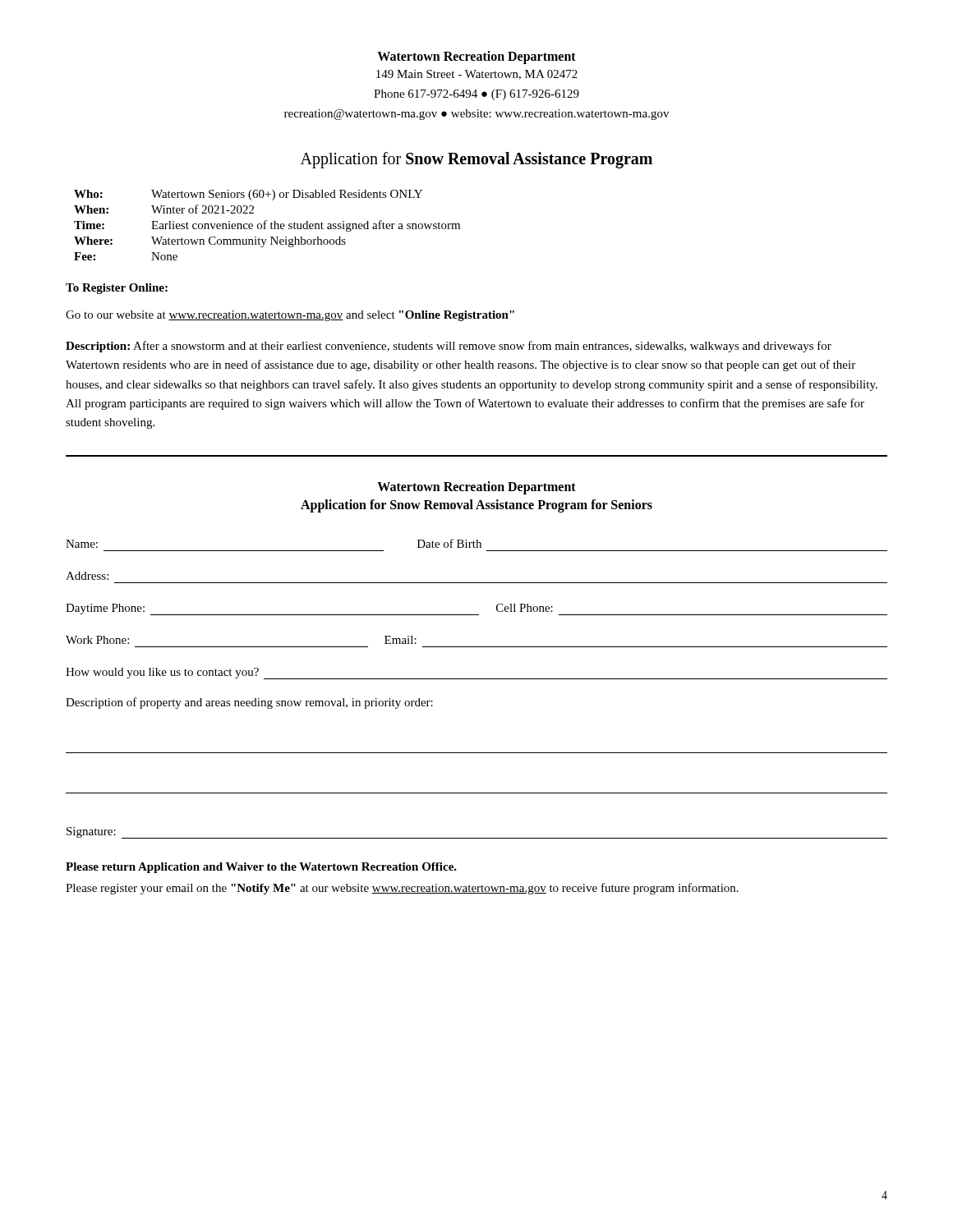Find the text block starting "Work Phone: Email:"
This screenshot has height=1232, width=953.
476,640
